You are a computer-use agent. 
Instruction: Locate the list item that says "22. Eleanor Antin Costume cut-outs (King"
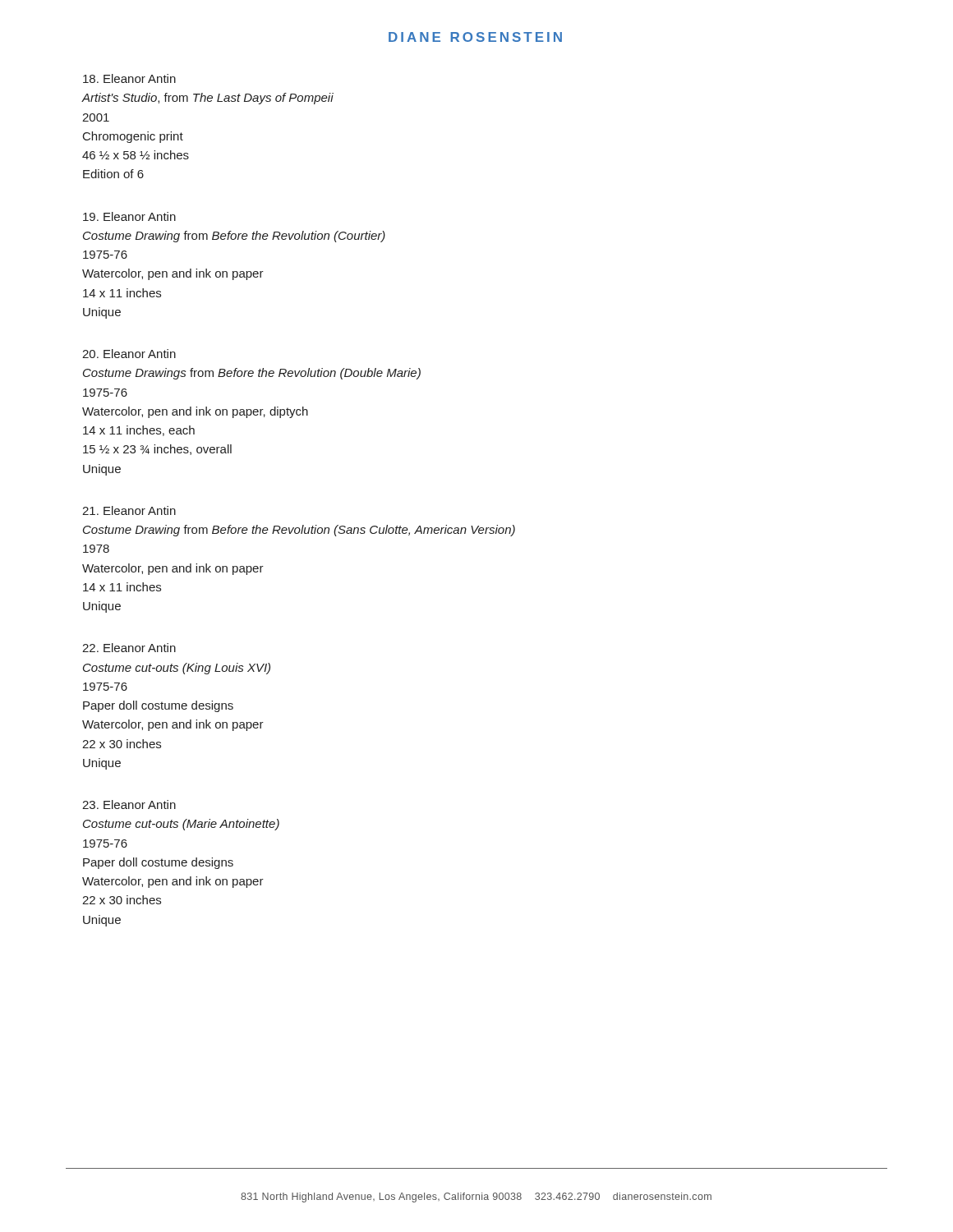[x=129, y=648]
